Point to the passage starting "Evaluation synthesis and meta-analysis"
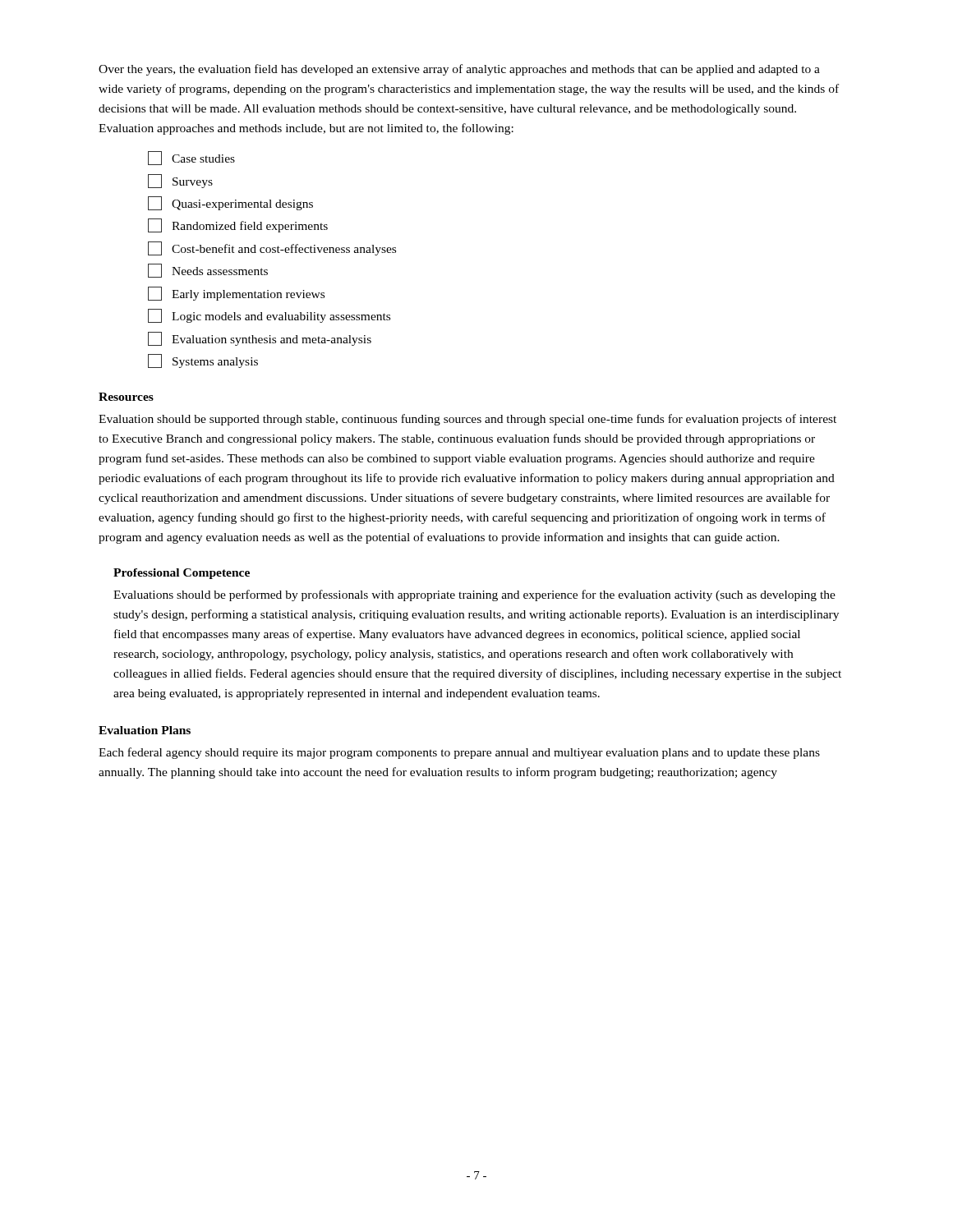This screenshot has width=953, height=1232. [260, 339]
